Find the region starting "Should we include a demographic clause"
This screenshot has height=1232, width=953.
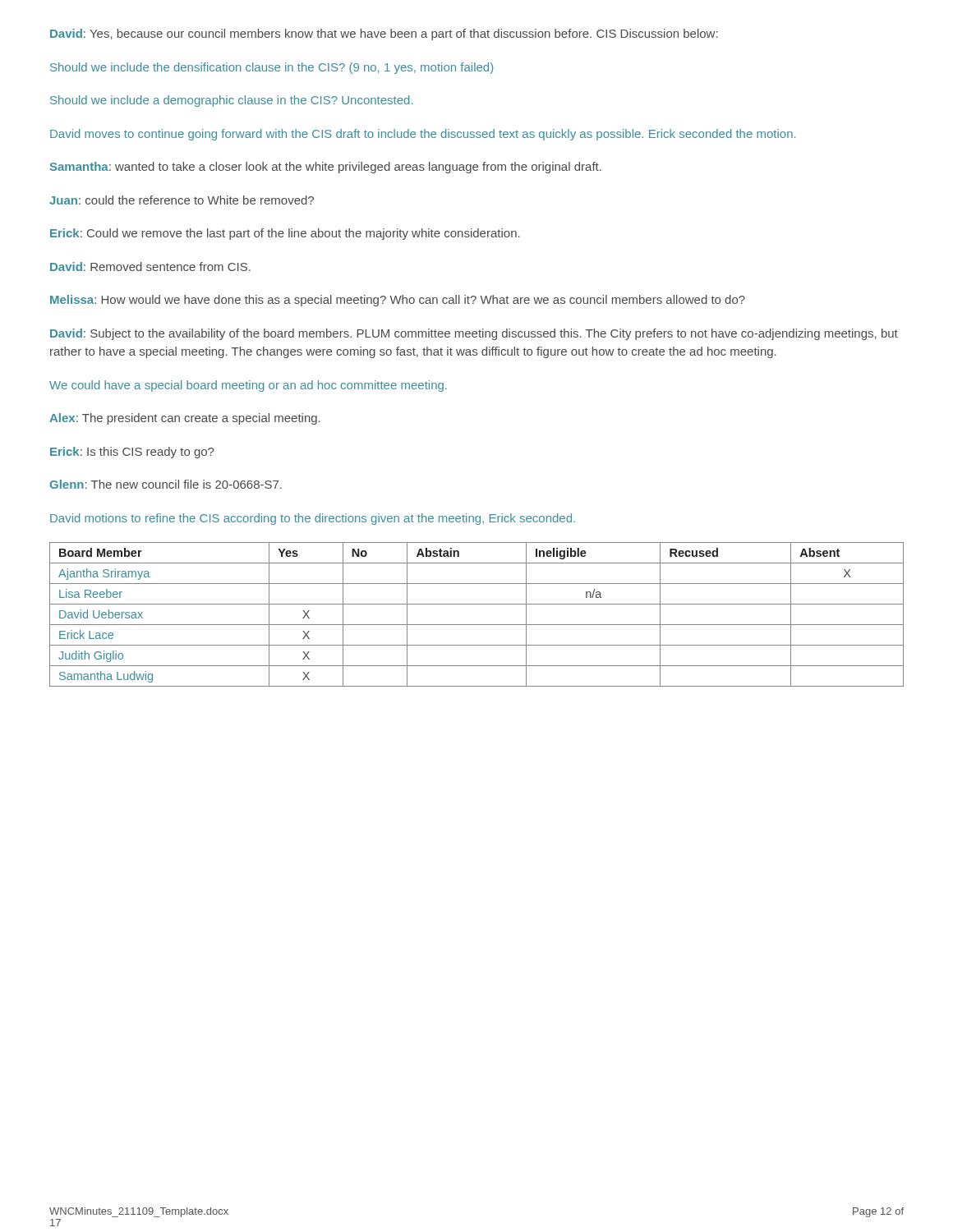pyautogui.click(x=231, y=100)
